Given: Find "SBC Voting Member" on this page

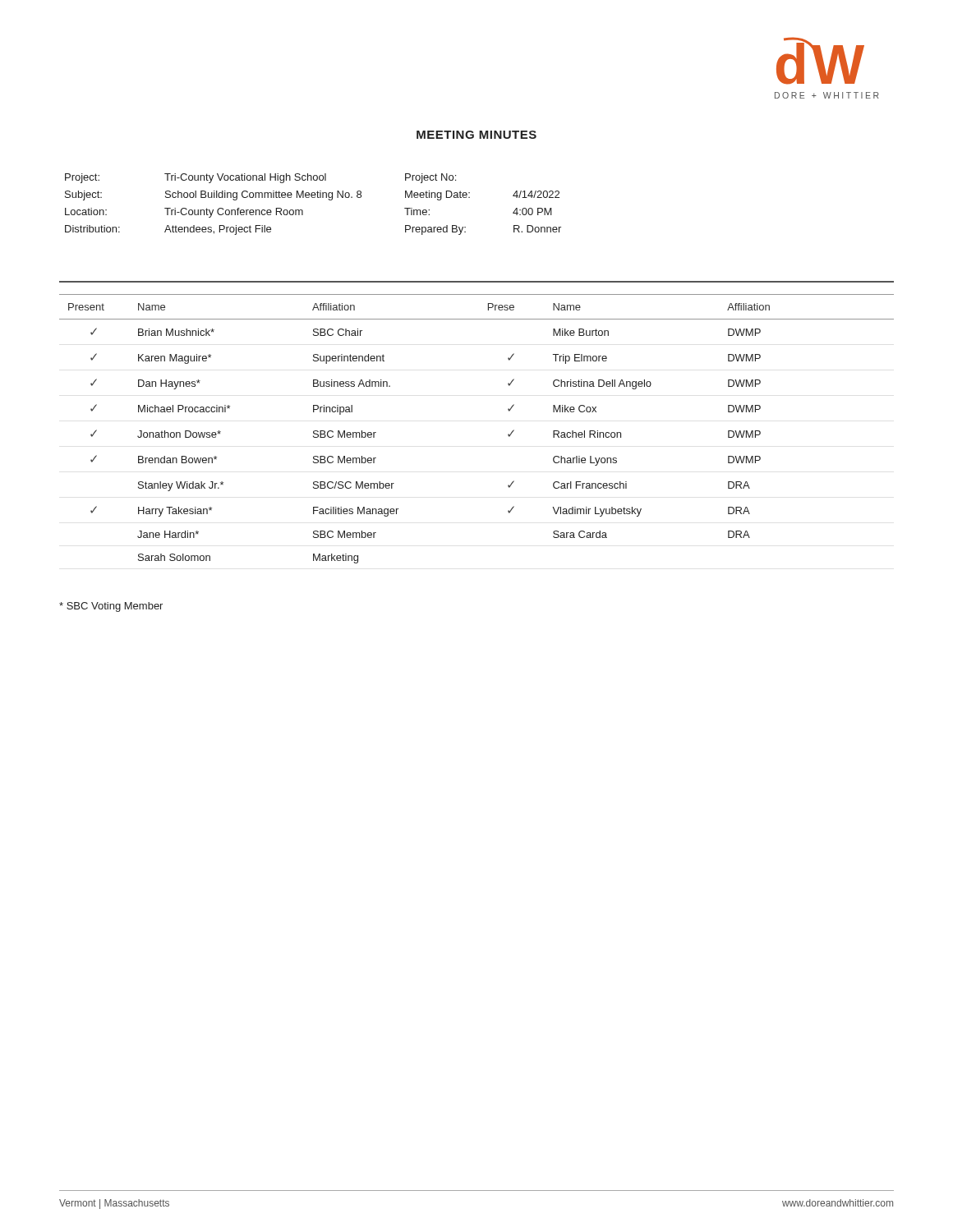Looking at the screenshot, I should point(111,606).
